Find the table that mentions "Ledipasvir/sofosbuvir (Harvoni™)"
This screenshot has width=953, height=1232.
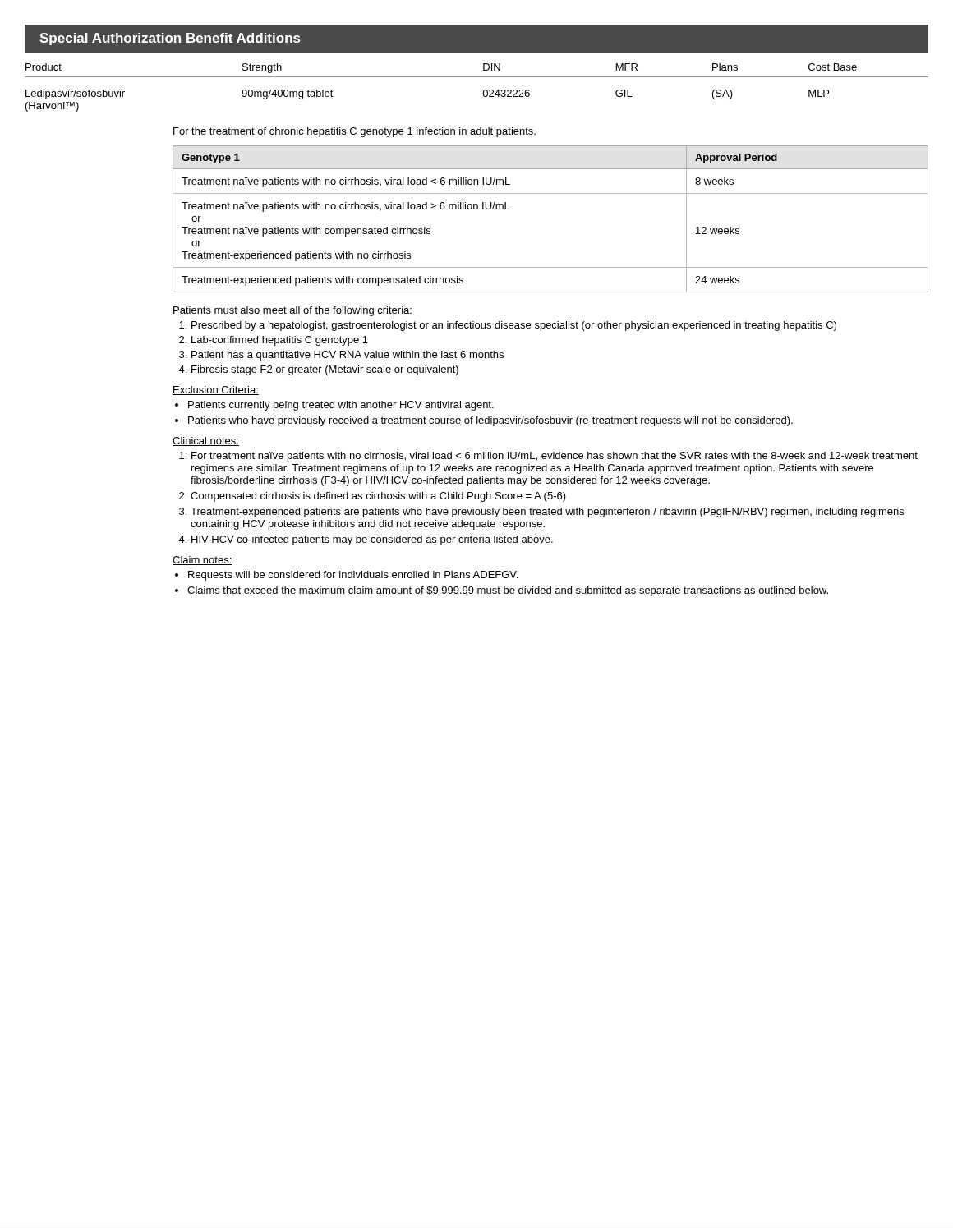click(x=476, y=85)
